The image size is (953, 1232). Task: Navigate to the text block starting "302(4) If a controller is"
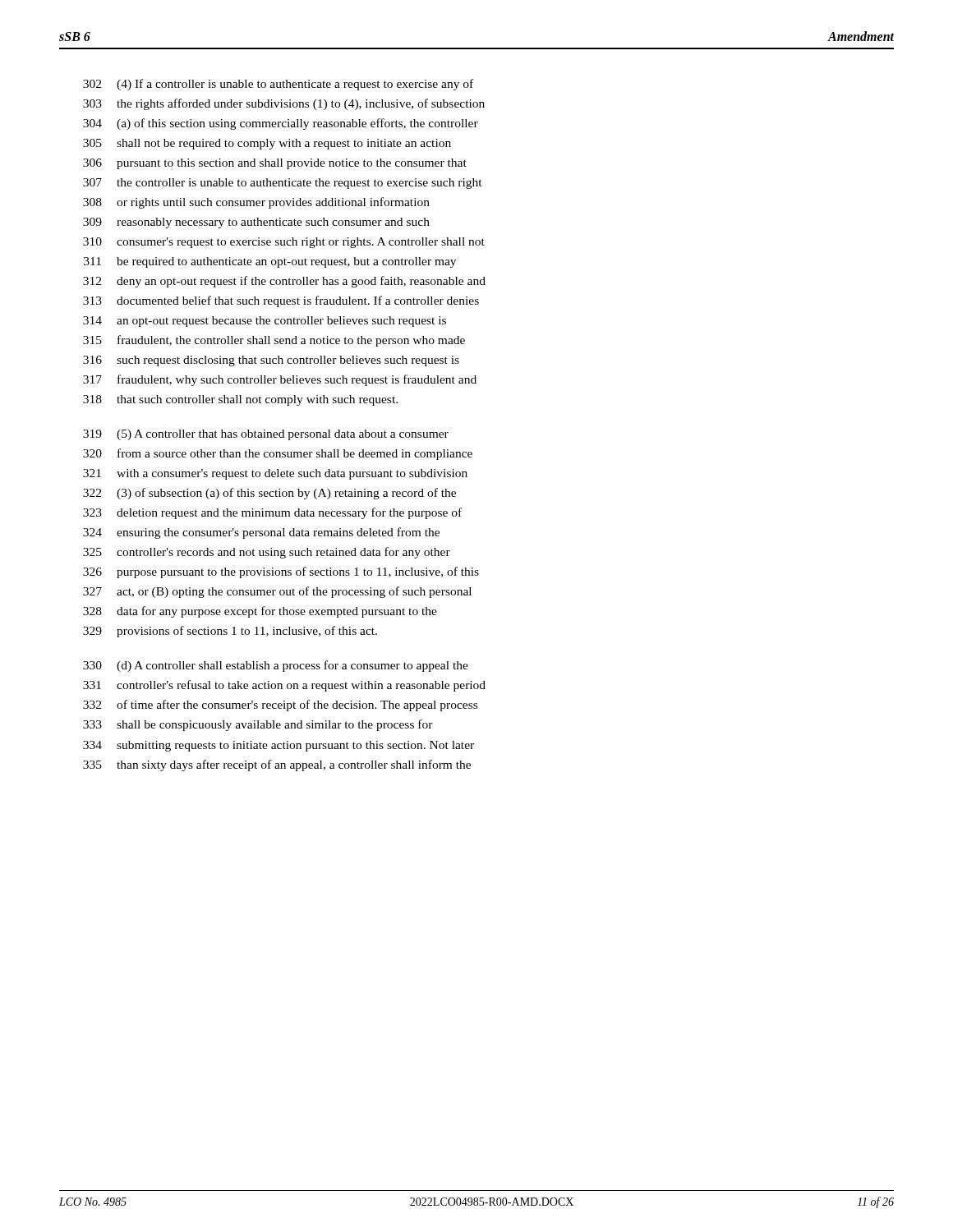476,242
